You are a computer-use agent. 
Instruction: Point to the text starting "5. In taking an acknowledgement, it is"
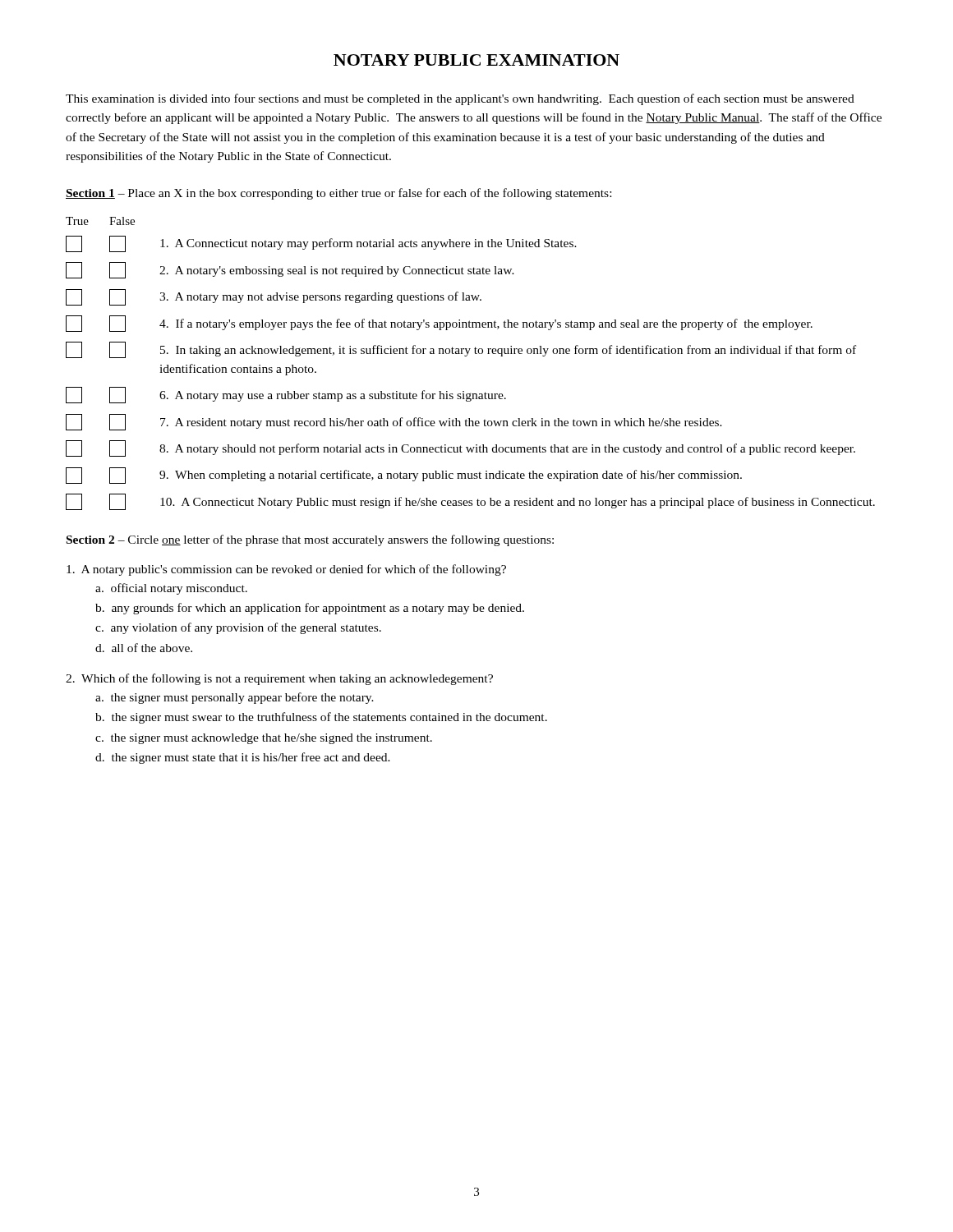click(476, 359)
